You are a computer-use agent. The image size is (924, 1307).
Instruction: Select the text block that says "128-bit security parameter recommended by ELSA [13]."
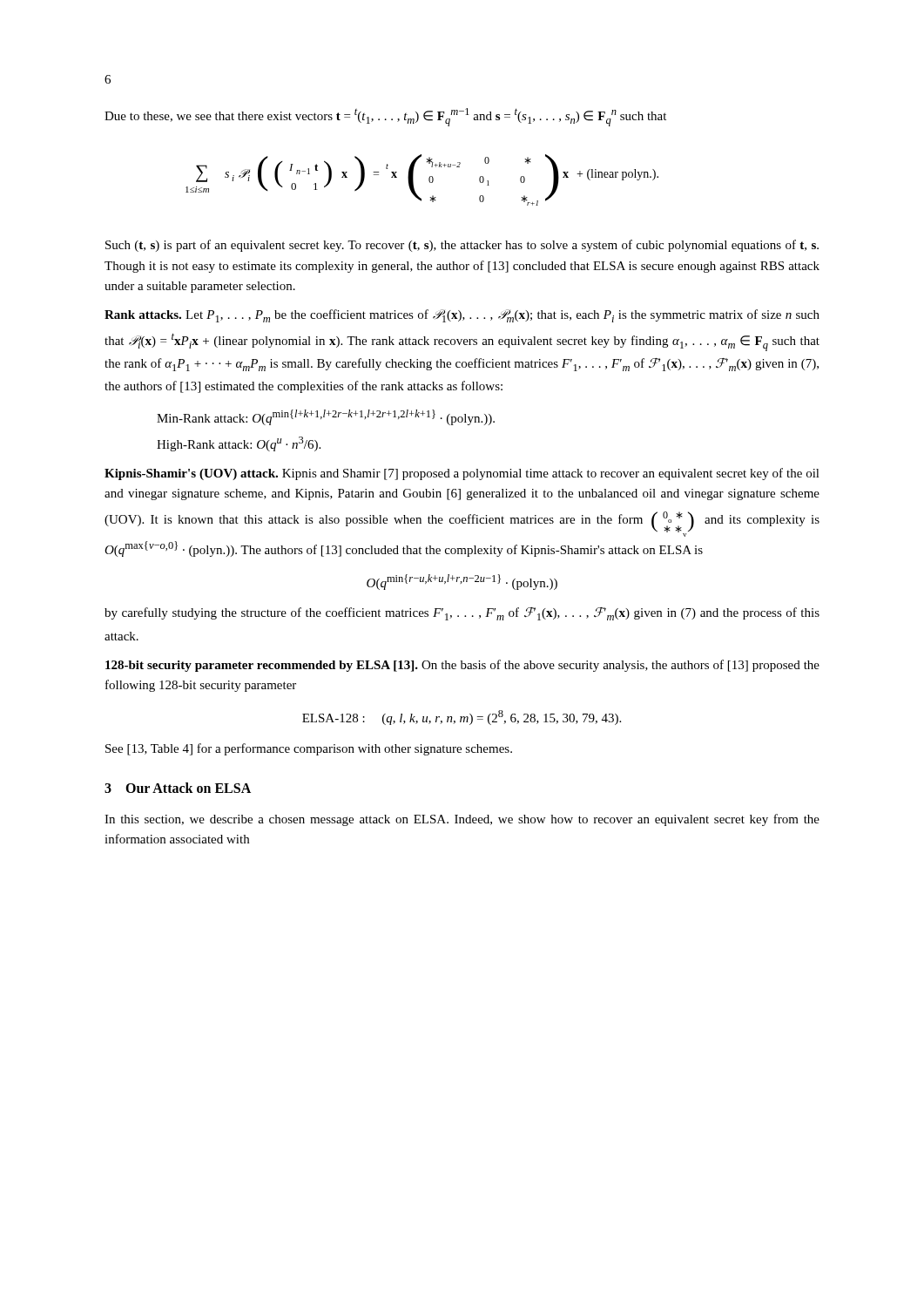pos(462,675)
